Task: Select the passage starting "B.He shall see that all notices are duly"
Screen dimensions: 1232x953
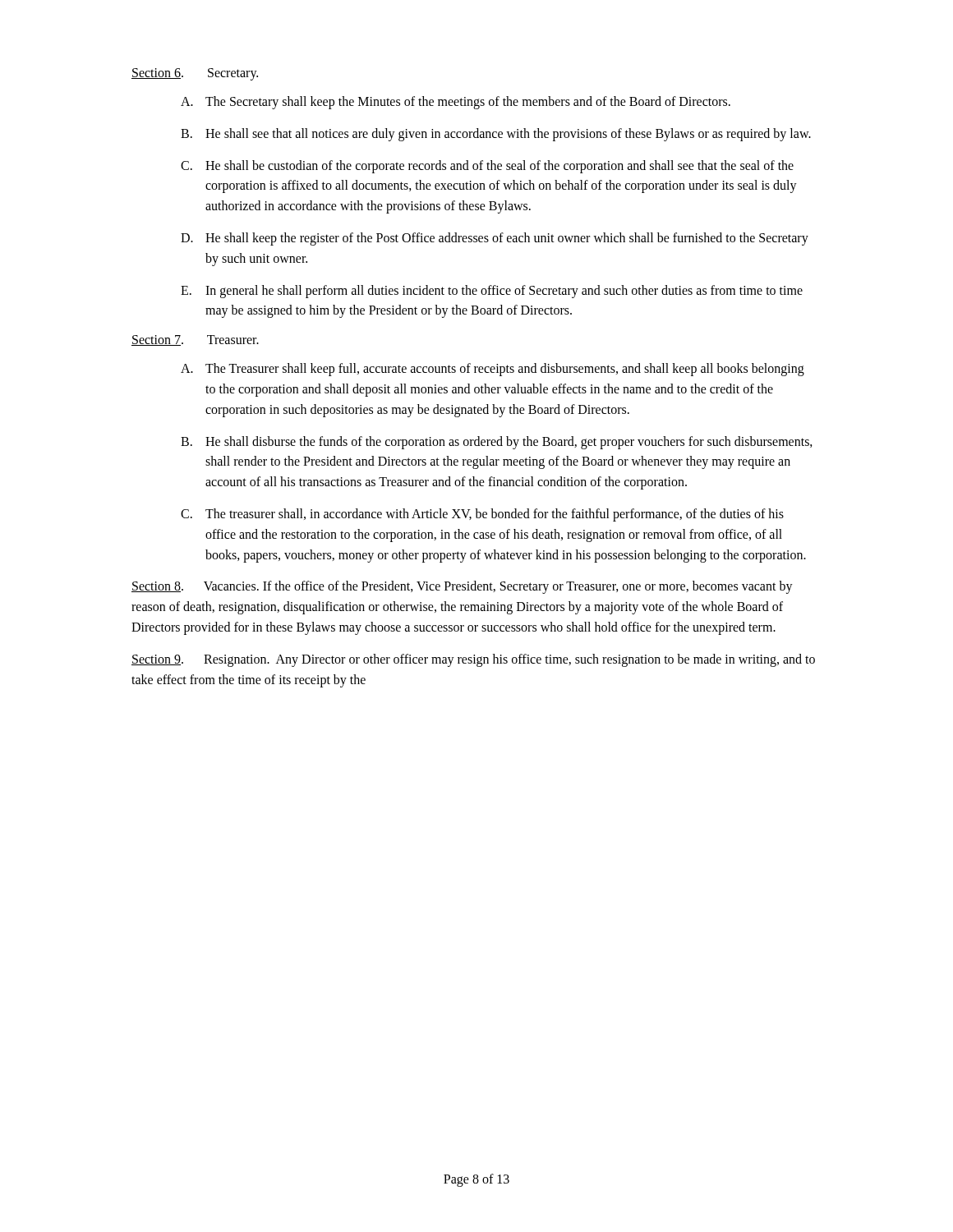Action: pos(499,134)
